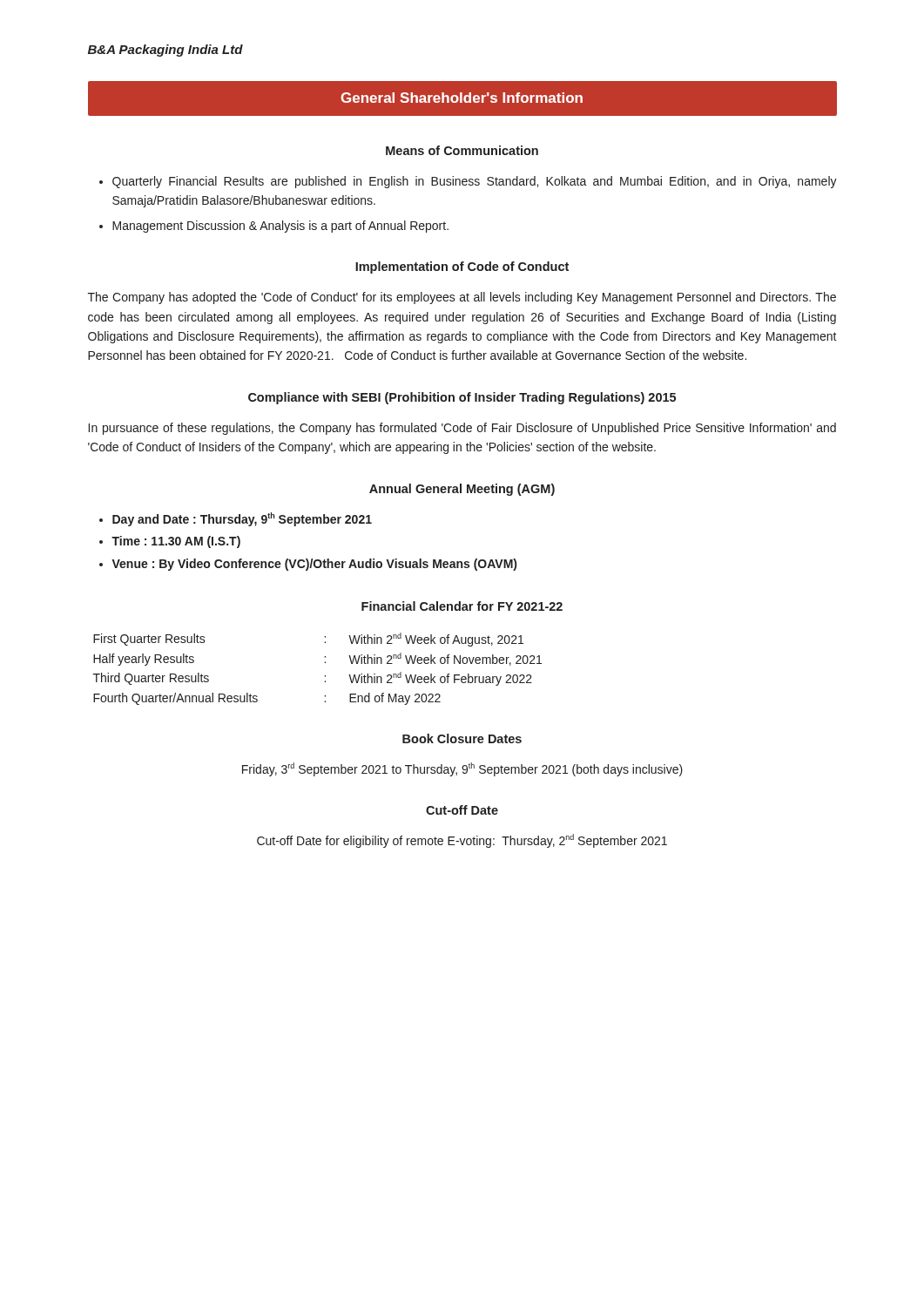Viewport: 924px width, 1307px height.
Task: Where is the passage that starts "The Company has adopted the 'Code of"?
Action: pos(462,327)
